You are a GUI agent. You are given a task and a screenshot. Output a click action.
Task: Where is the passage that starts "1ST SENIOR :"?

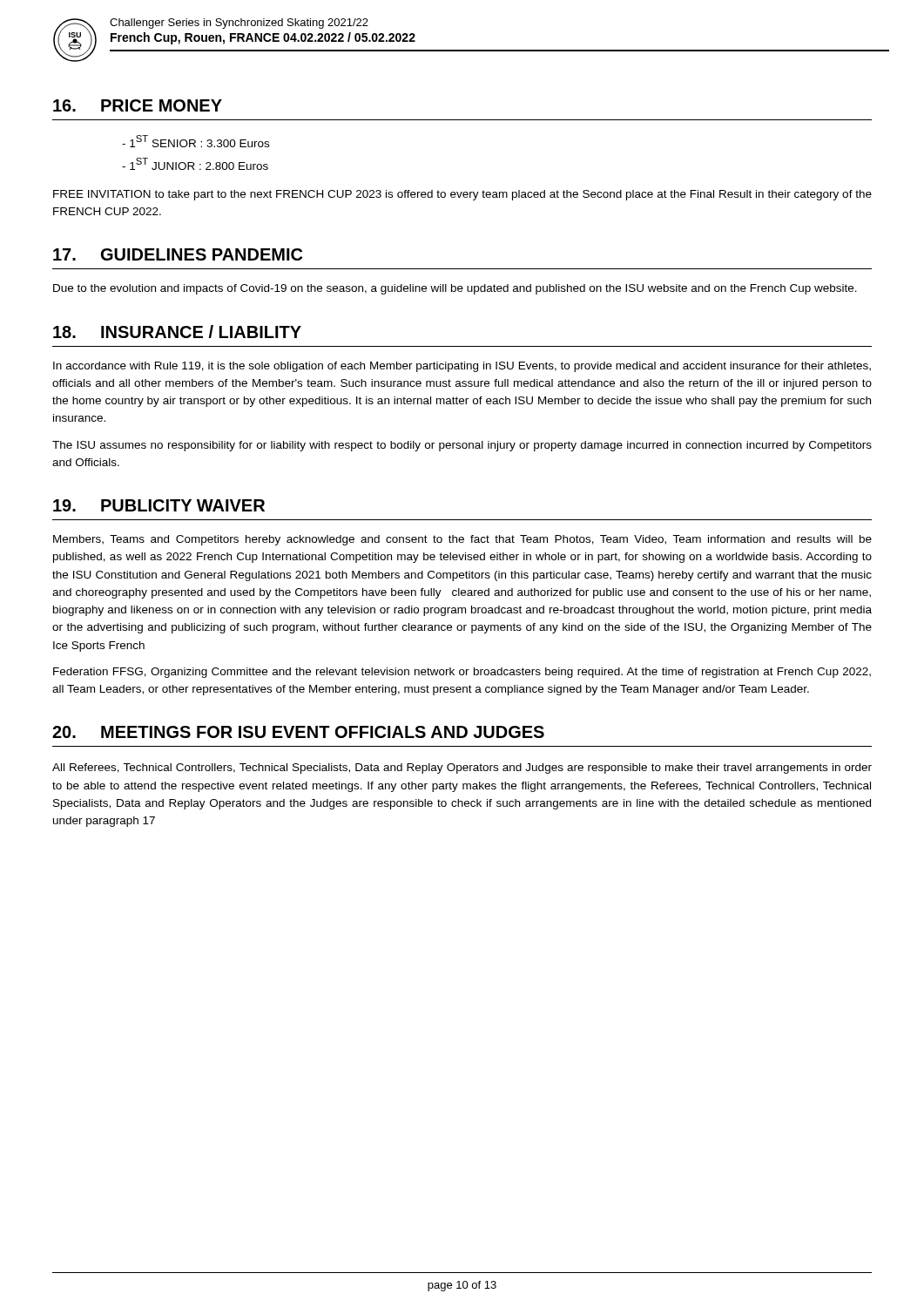coord(196,141)
